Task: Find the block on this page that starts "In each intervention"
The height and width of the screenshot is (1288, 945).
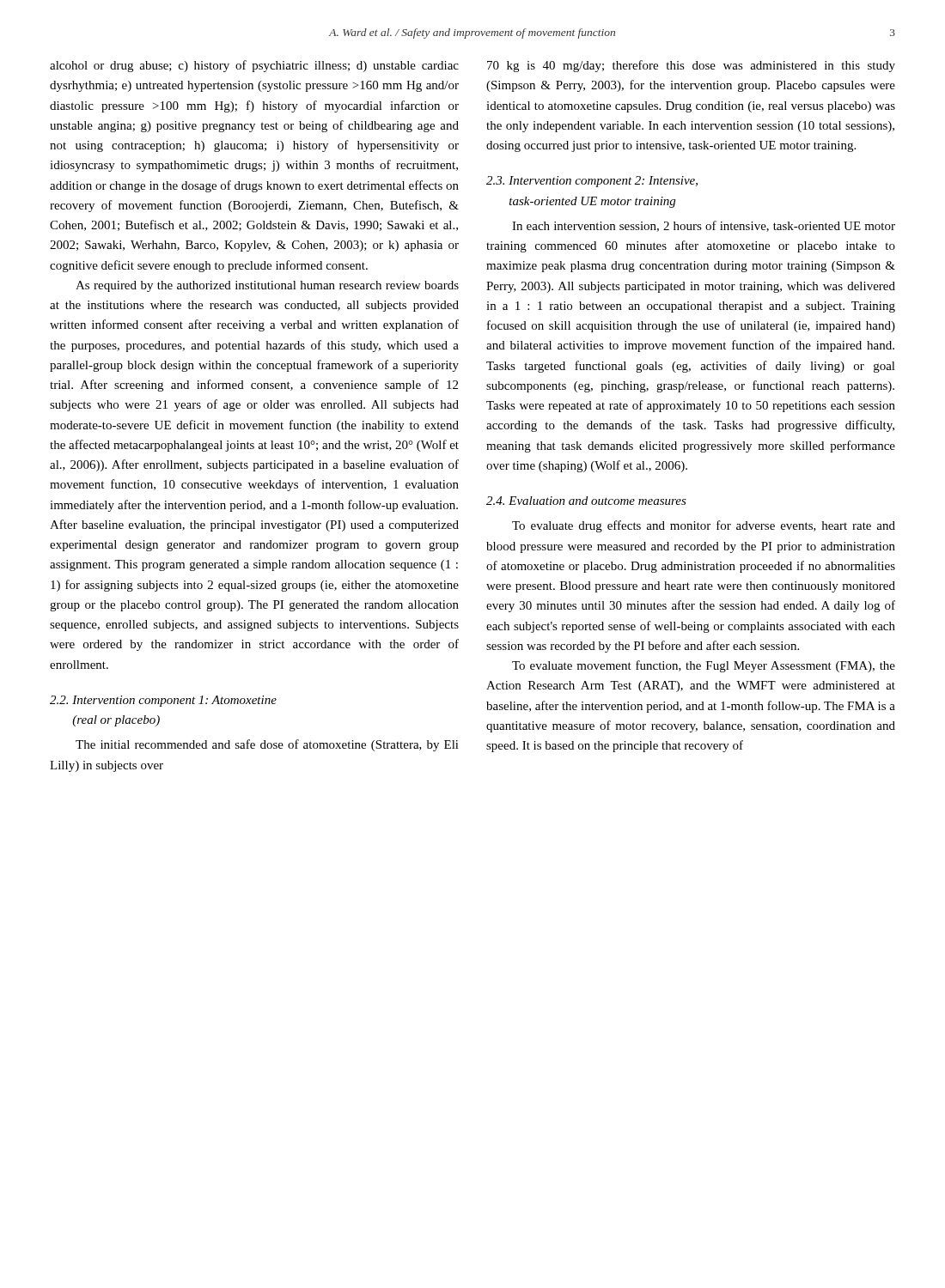Action: pyautogui.click(x=691, y=346)
